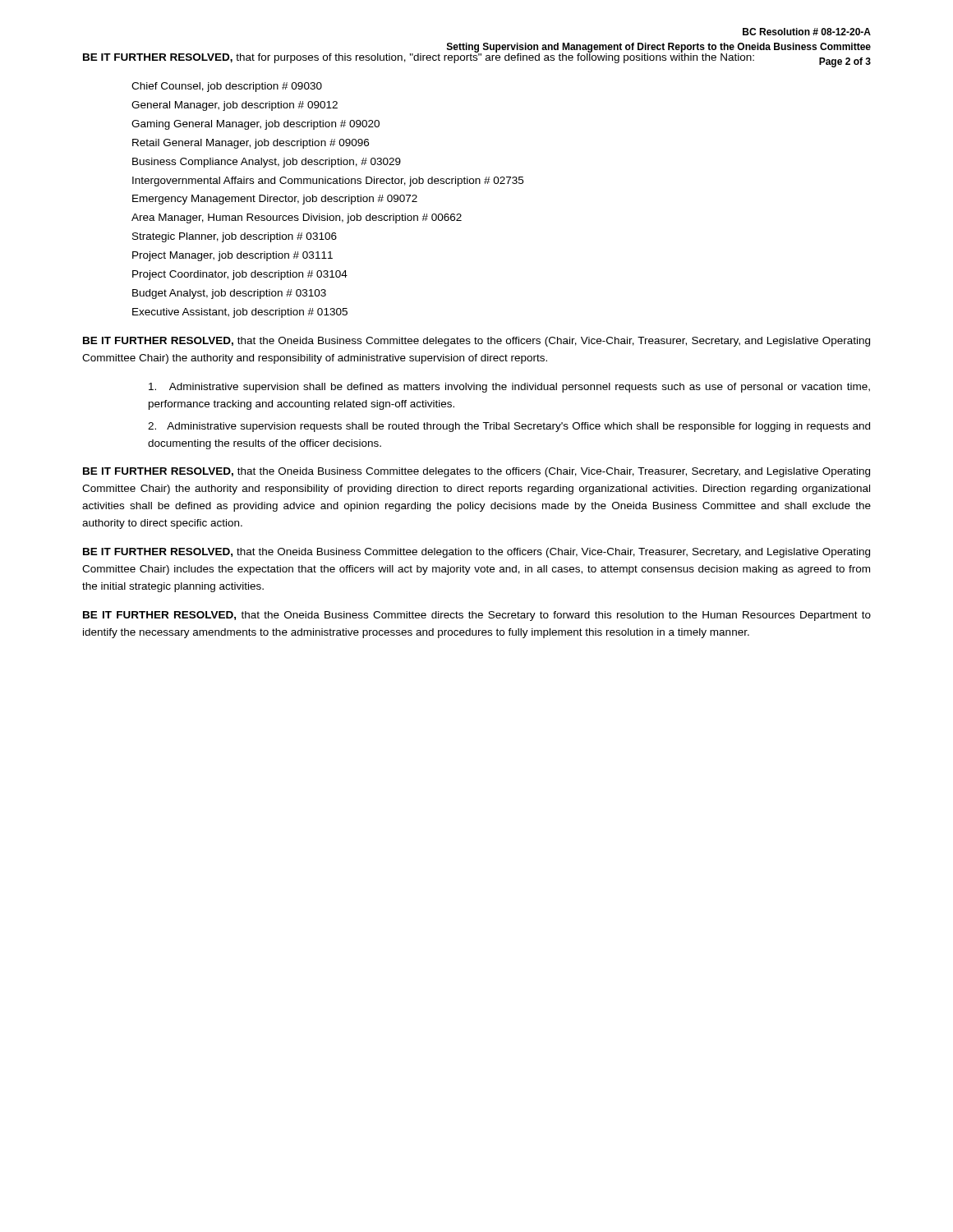The image size is (953, 1232).
Task: Click on the region starting "Budget Analyst, job description"
Action: (x=229, y=293)
